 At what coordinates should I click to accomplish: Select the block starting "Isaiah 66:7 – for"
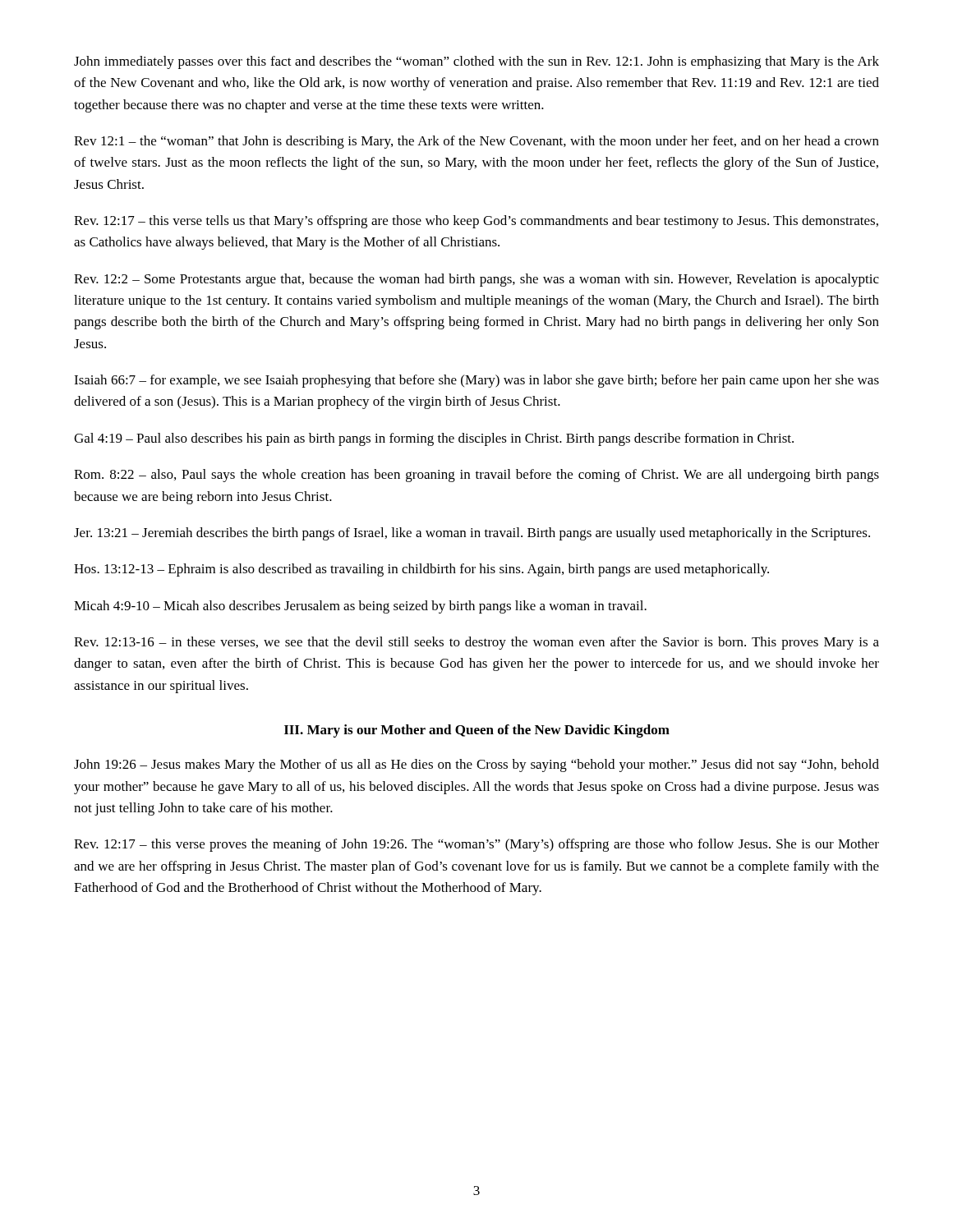point(476,391)
